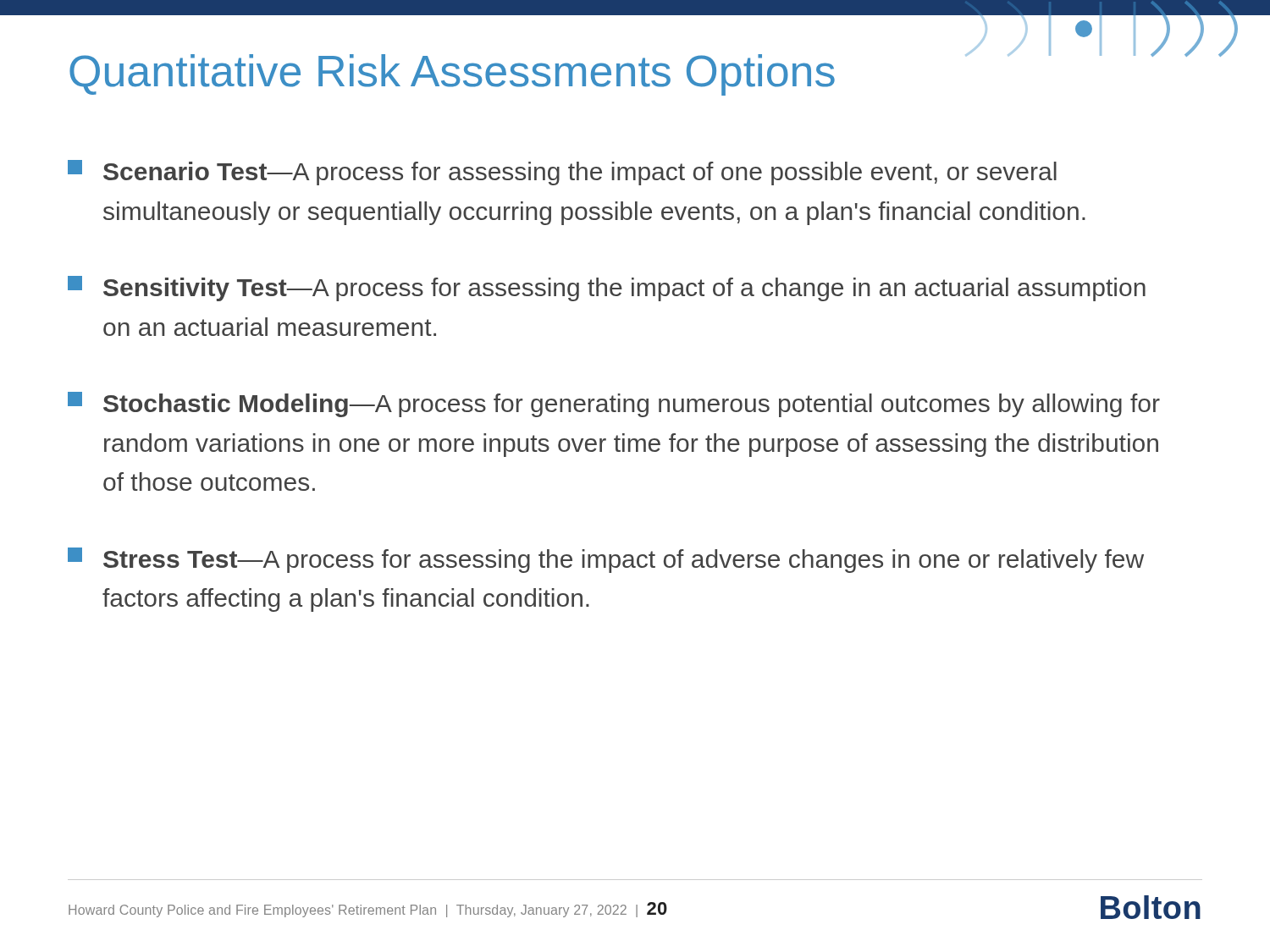The width and height of the screenshot is (1270, 952).
Task: Select the title
Action: coord(452,71)
